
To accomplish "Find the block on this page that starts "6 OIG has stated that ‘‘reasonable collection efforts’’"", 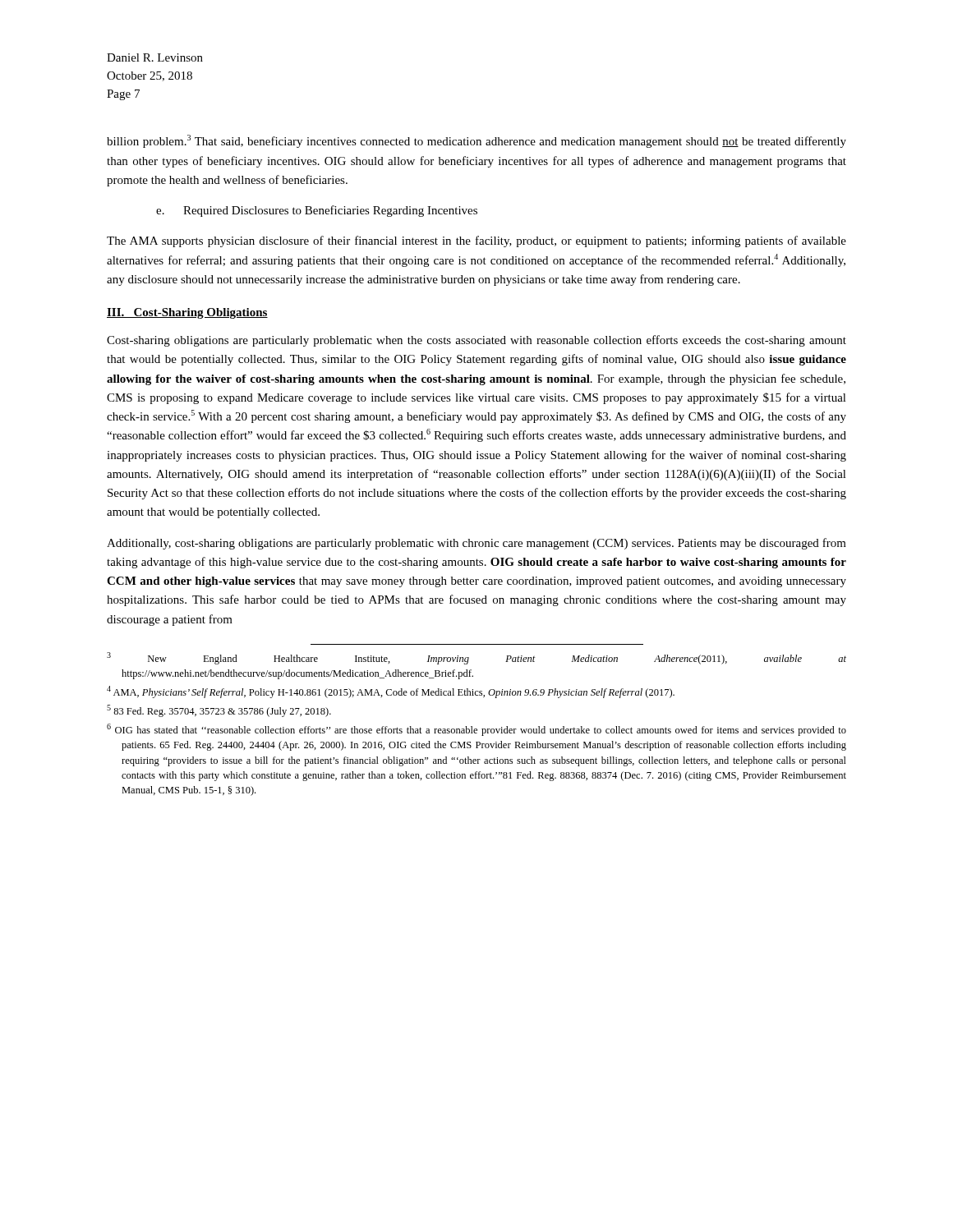I will 476,759.
